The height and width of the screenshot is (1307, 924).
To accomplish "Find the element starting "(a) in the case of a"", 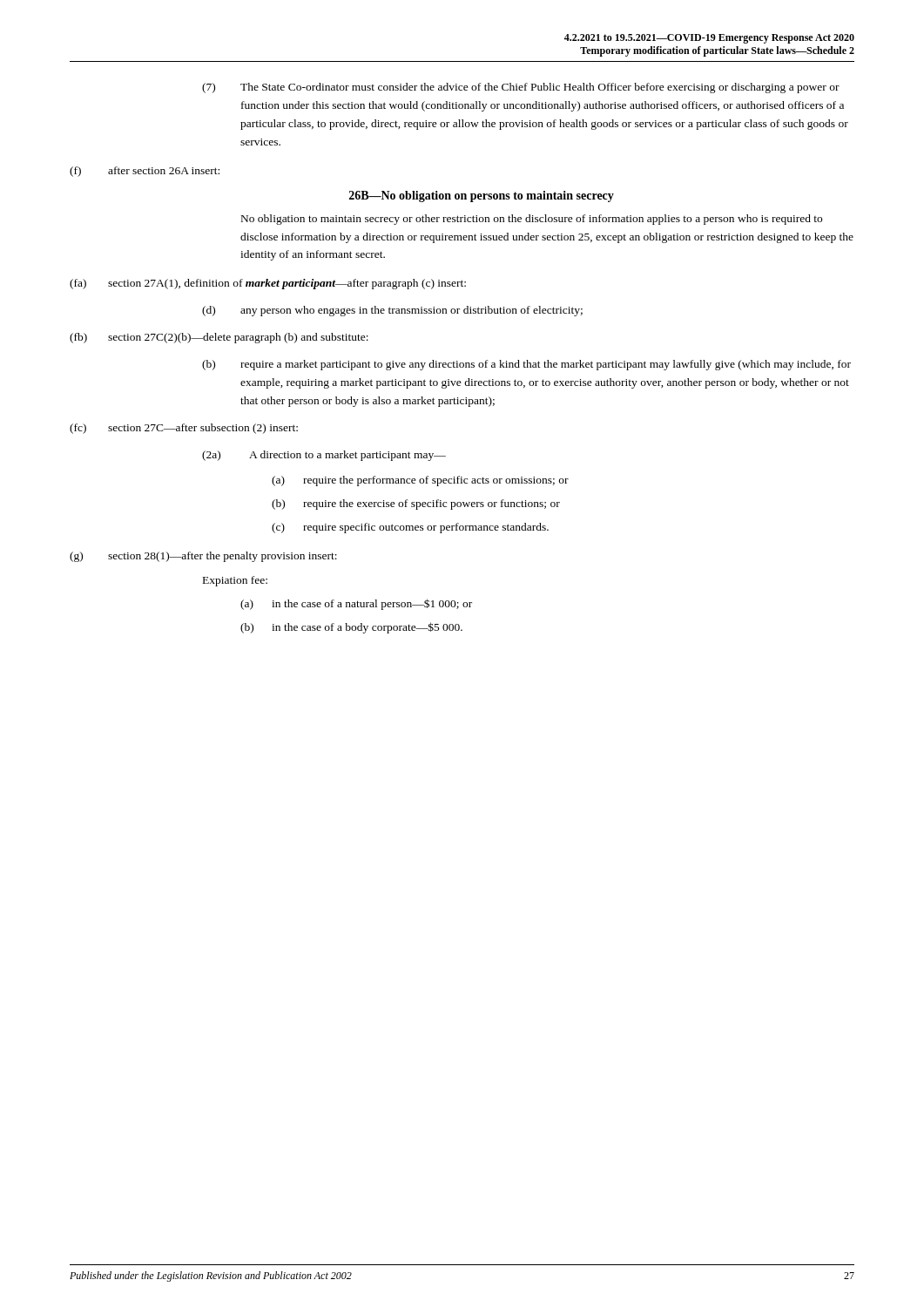I will click(x=356, y=604).
